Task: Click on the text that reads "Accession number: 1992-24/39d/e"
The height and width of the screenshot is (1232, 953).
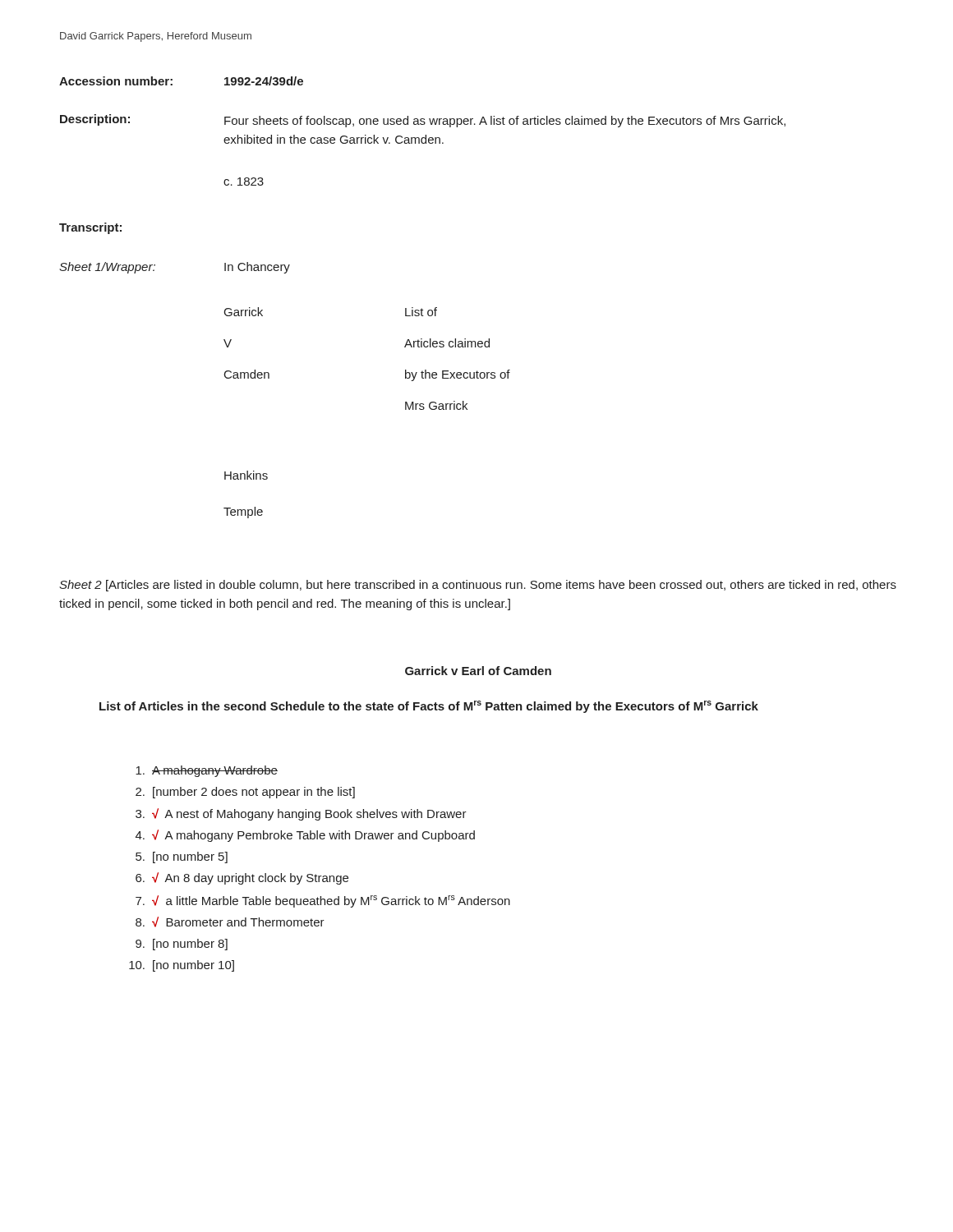Action: coord(181,81)
